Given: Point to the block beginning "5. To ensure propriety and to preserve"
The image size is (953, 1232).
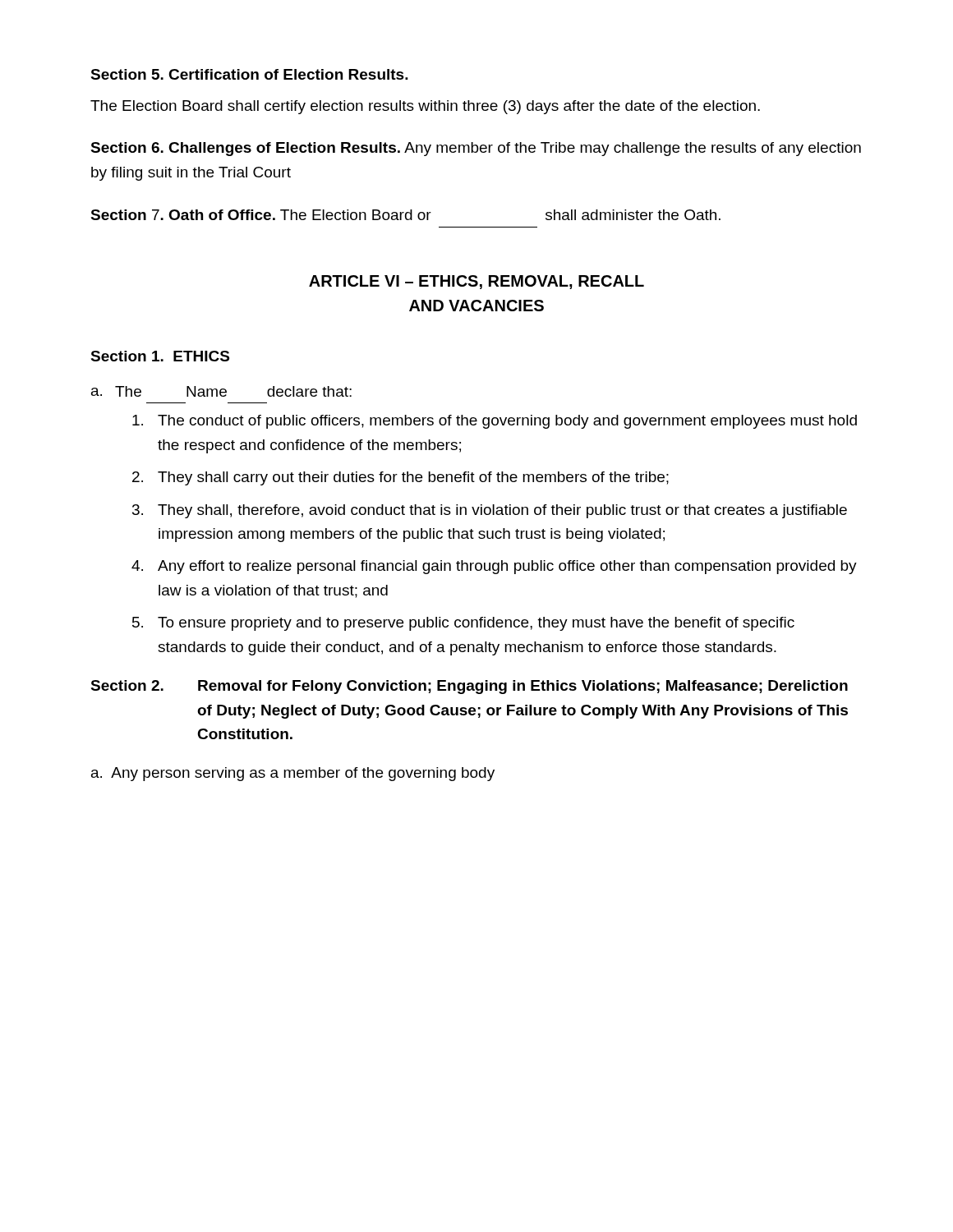Looking at the screenshot, I should 497,635.
